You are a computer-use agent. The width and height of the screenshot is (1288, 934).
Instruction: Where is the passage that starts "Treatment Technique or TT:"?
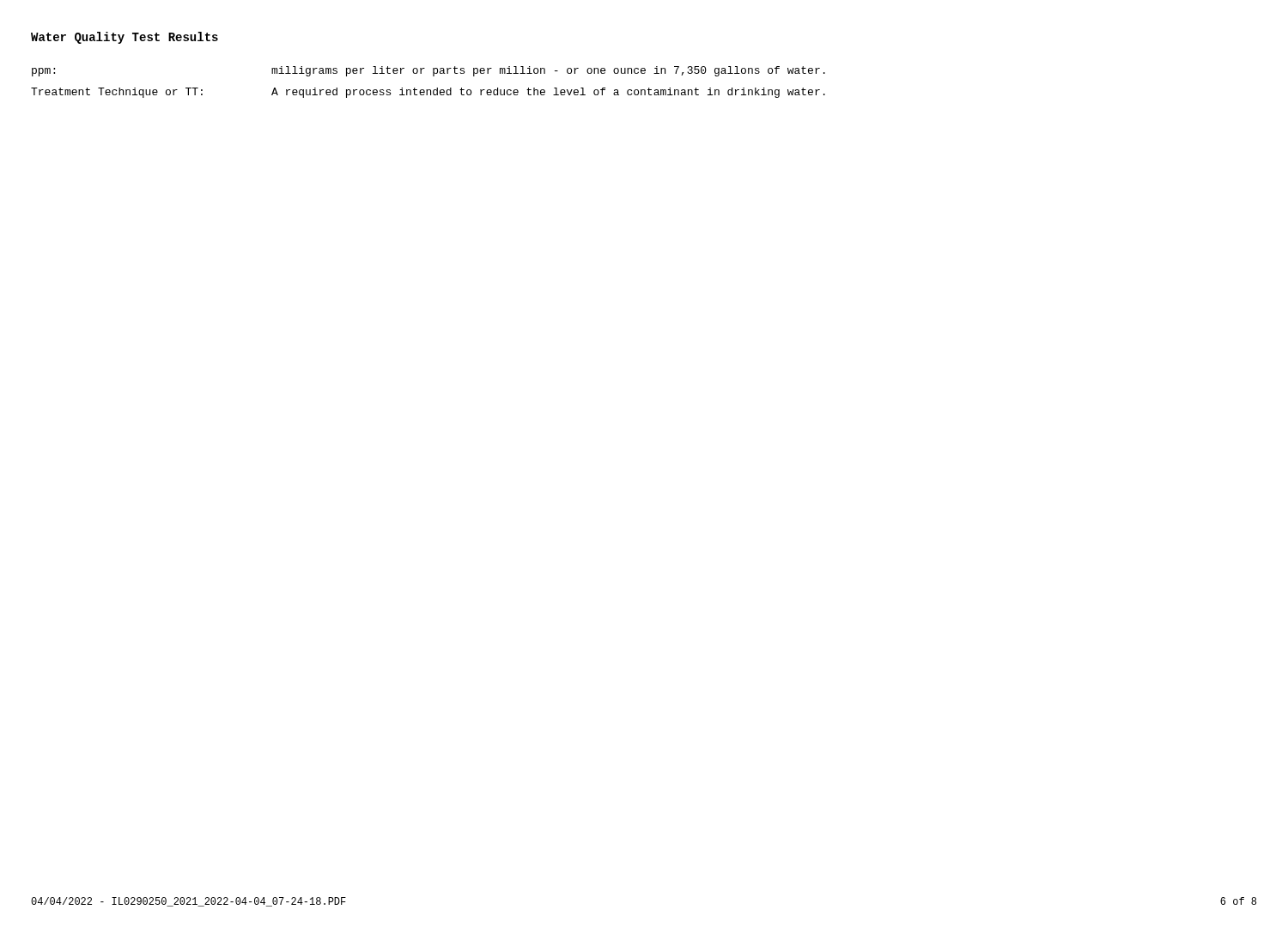tap(644, 92)
